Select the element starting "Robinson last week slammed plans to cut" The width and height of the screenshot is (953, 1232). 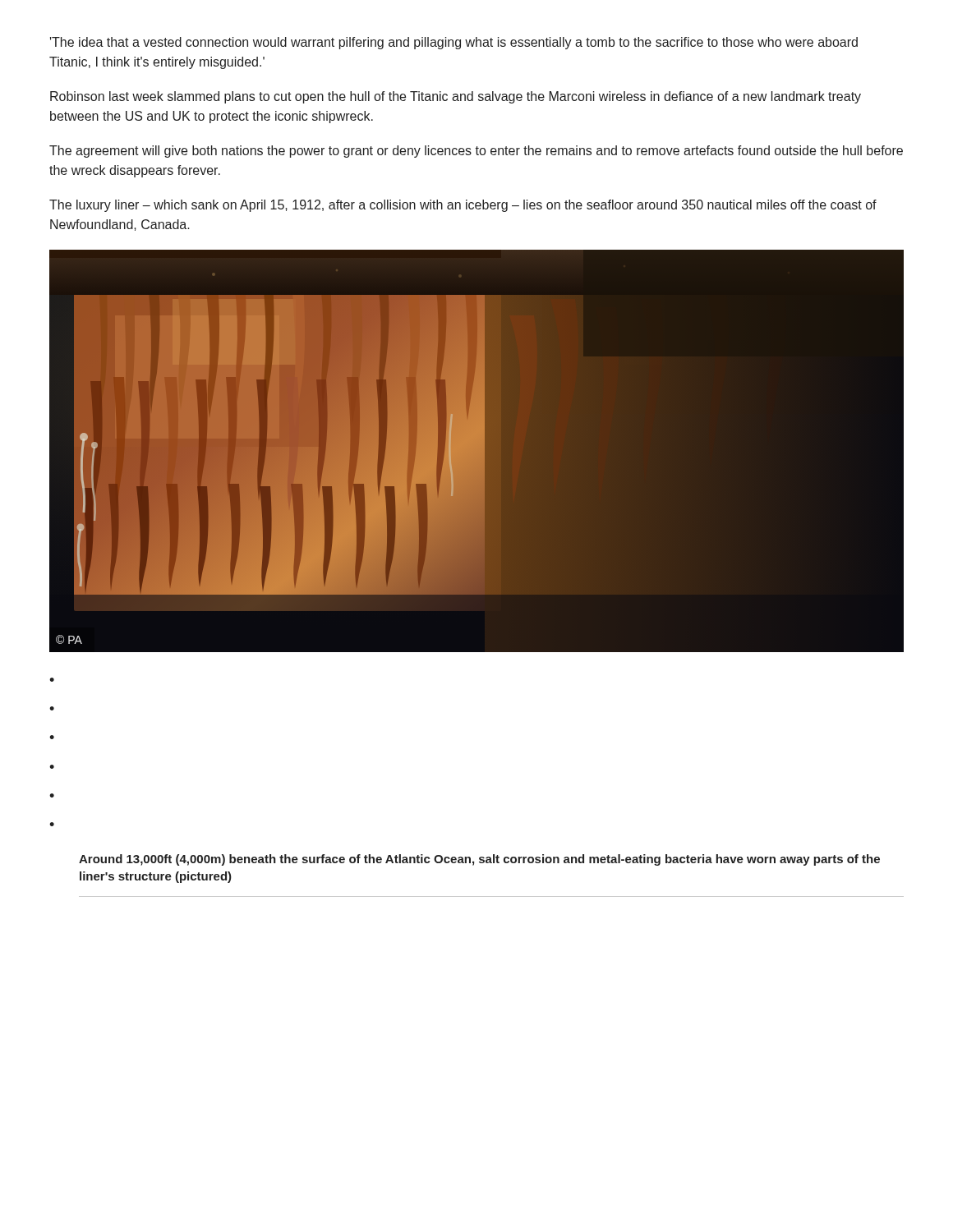click(455, 106)
